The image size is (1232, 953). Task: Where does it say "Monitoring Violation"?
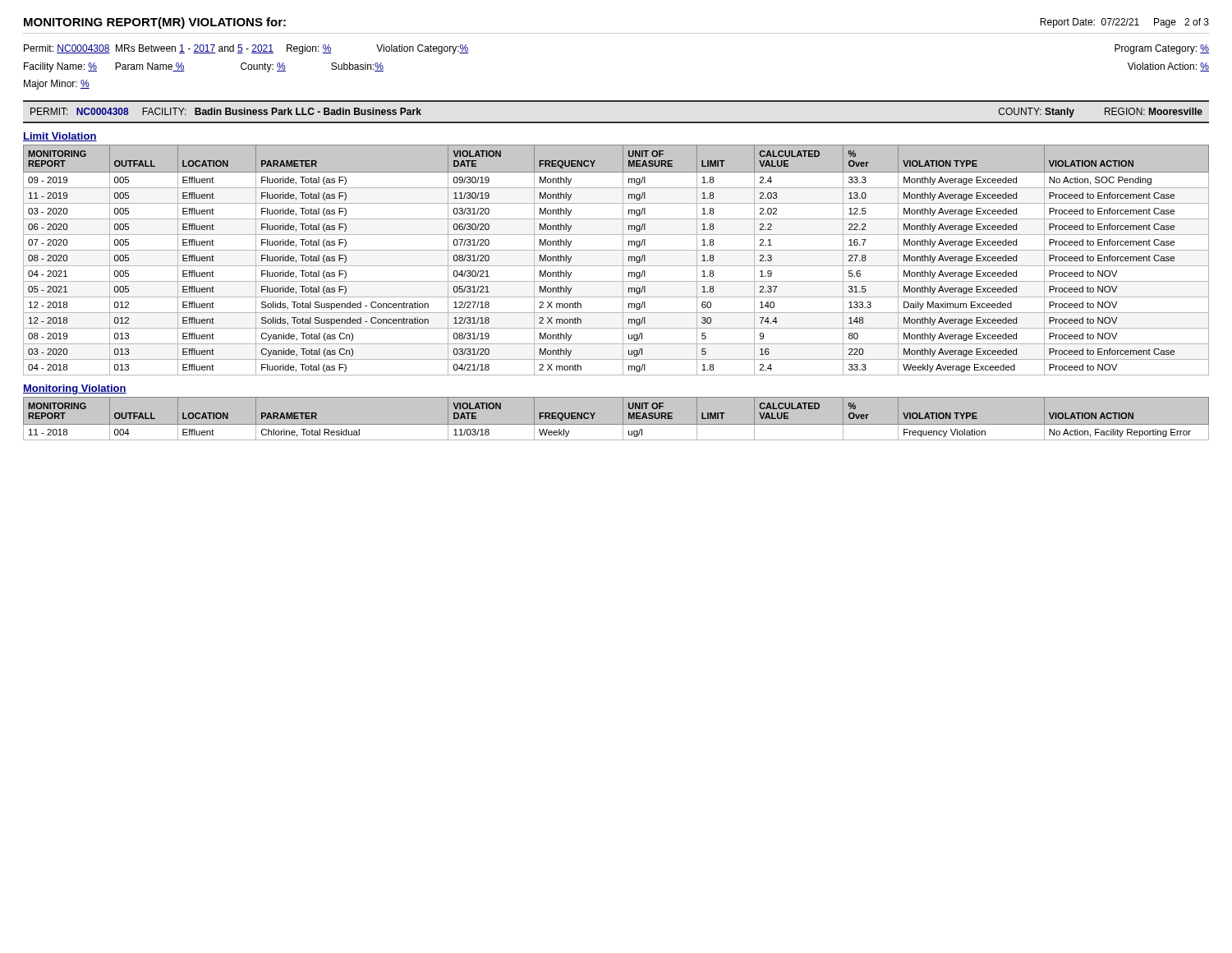coord(75,388)
